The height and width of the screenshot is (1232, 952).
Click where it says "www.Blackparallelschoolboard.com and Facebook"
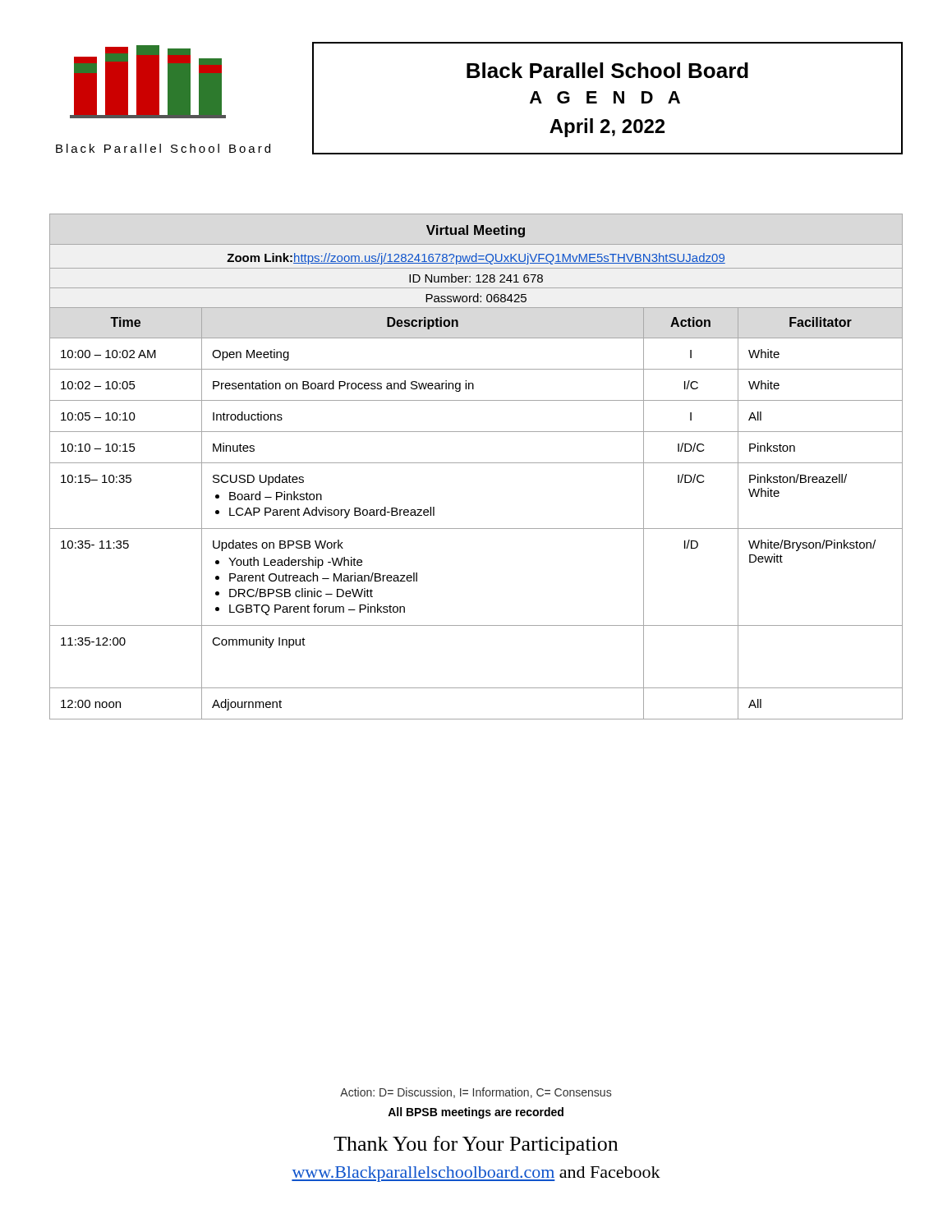tap(476, 1172)
